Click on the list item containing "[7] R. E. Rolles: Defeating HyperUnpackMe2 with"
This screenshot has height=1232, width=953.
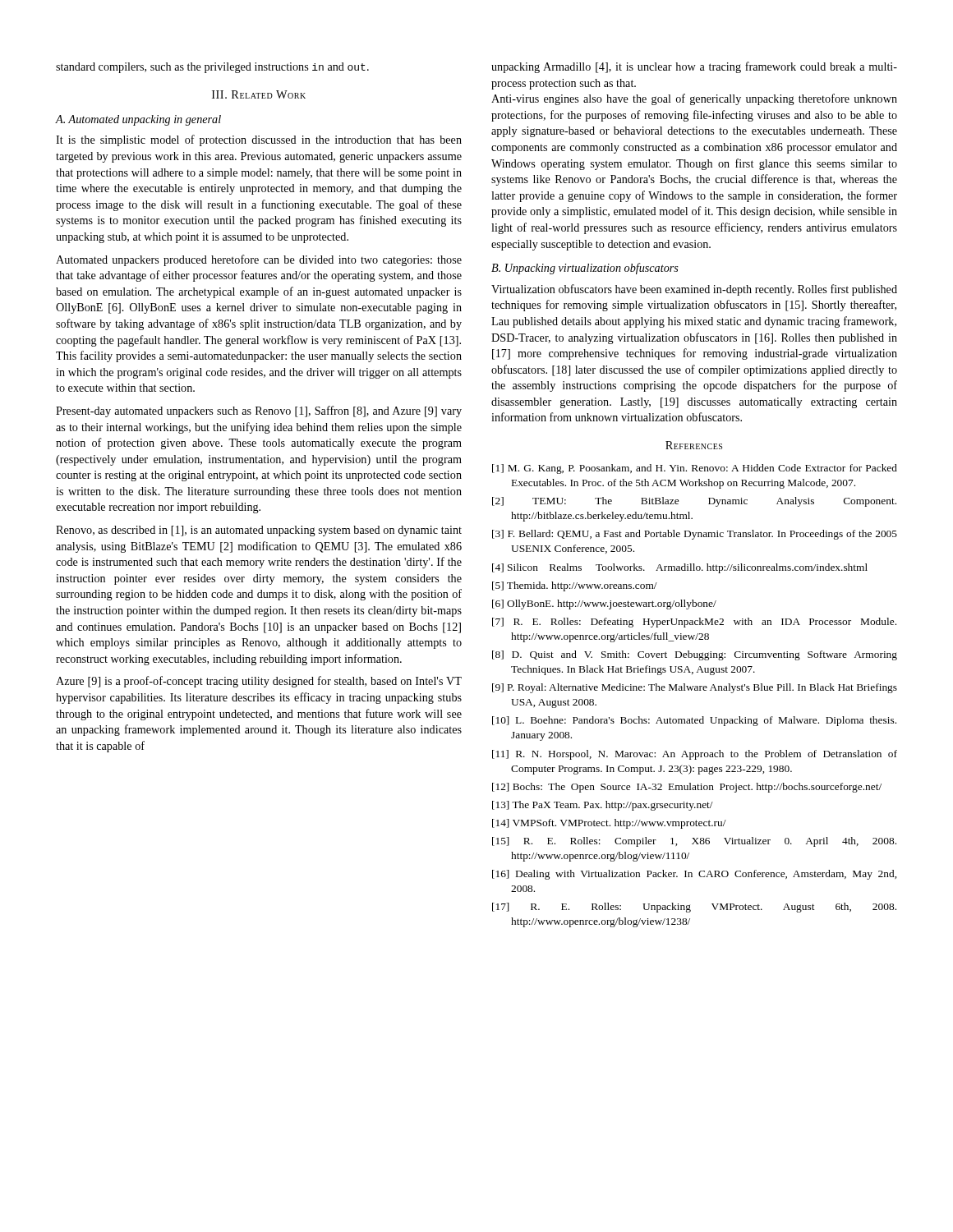[694, 629]
